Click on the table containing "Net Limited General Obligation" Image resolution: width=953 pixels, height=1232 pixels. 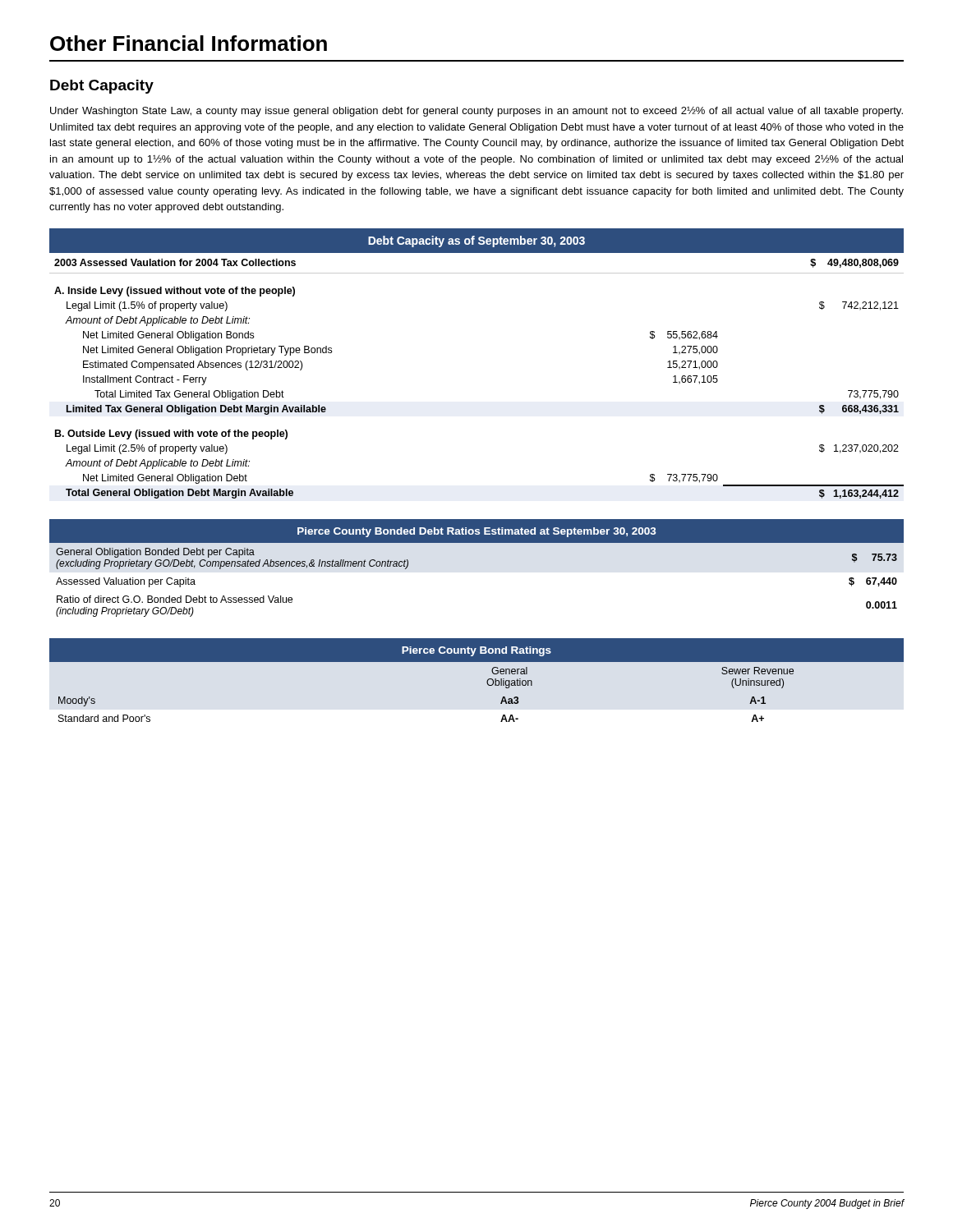point(476,364)
